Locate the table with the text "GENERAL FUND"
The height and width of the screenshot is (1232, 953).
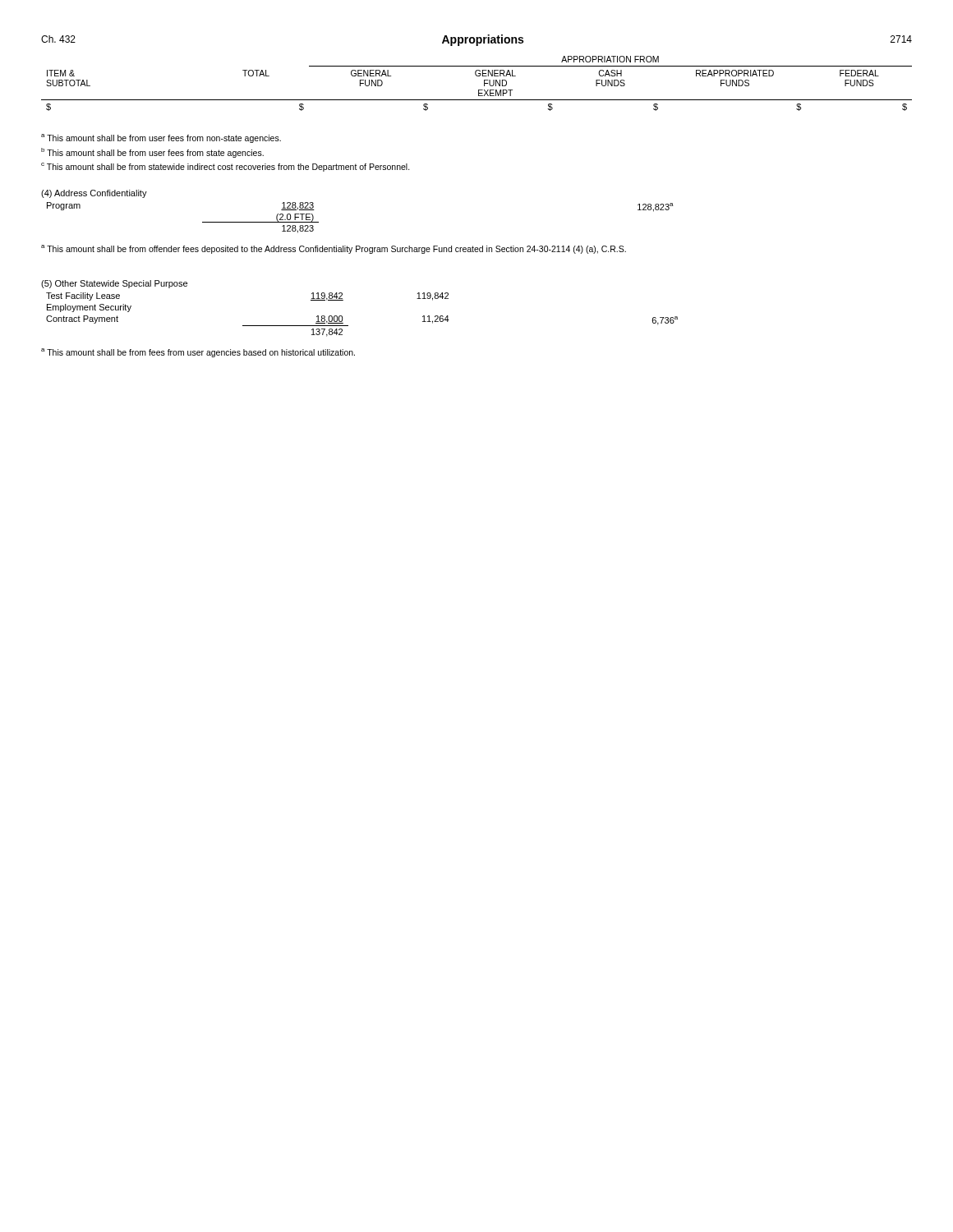click(476, 83)
